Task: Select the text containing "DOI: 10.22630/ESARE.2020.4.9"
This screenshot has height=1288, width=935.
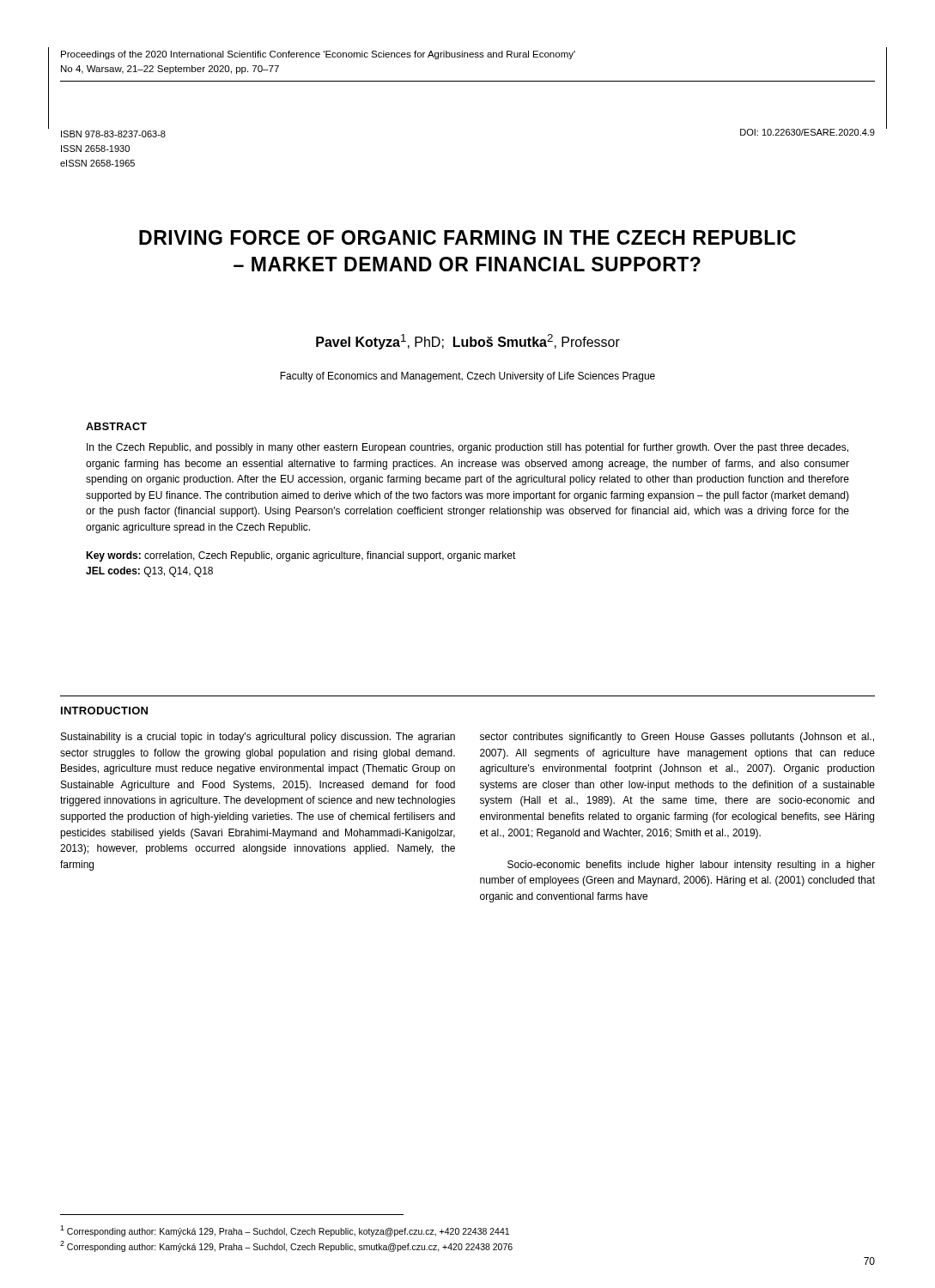Action: [x=807, y=132]
